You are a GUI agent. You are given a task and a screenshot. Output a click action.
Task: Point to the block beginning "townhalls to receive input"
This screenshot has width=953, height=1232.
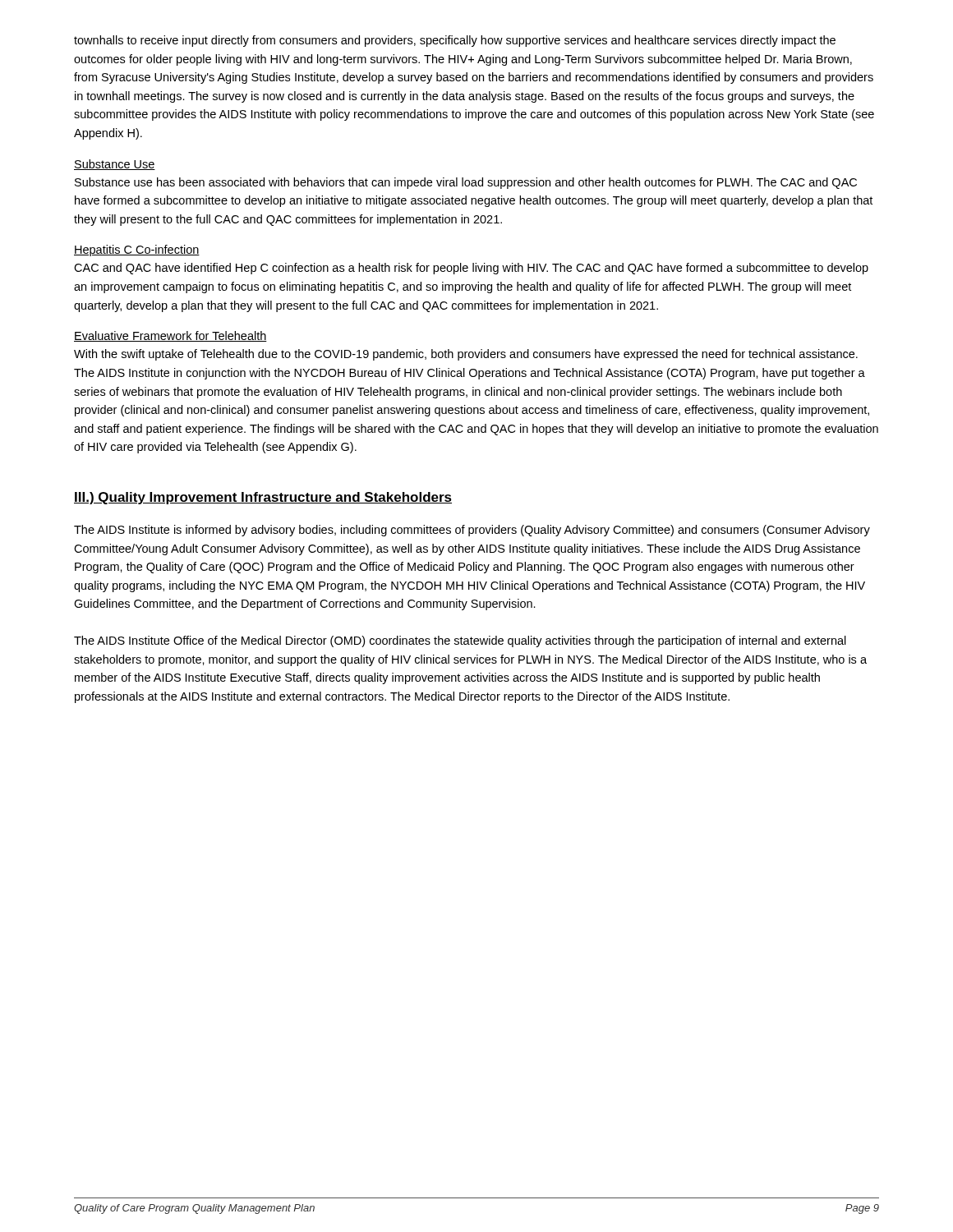tap(474, 87)
